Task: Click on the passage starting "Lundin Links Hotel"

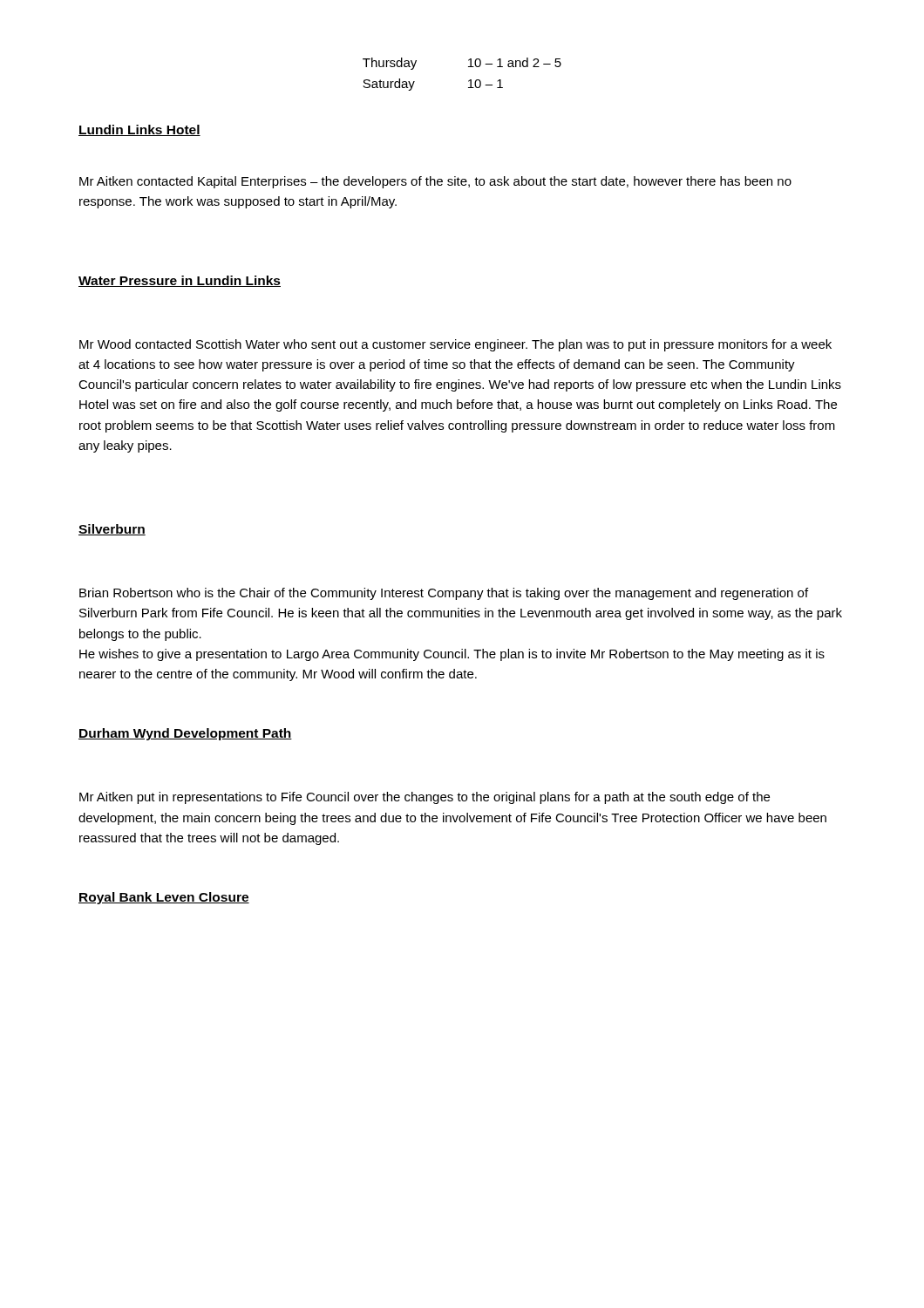Action: 139,129
